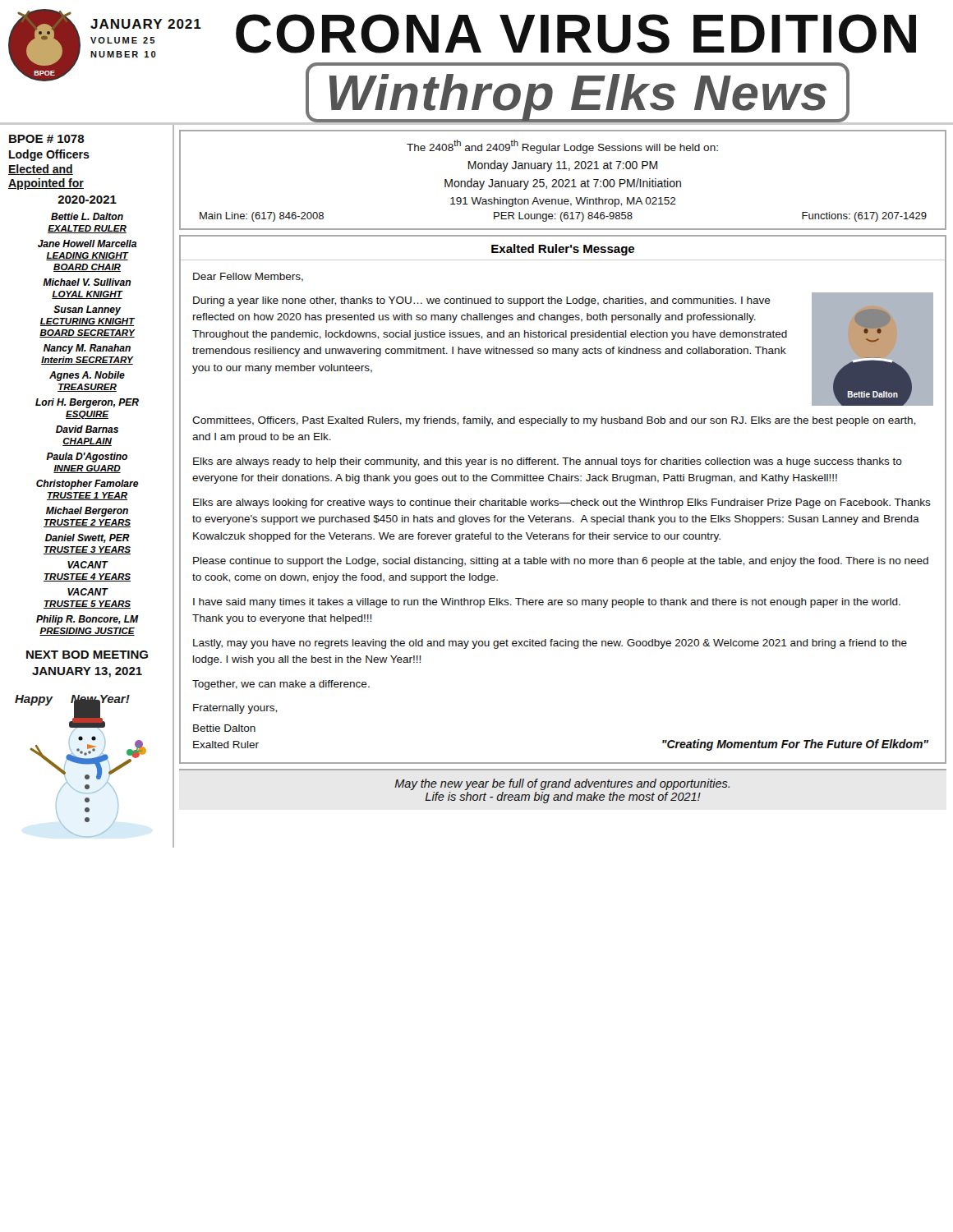The image size is (953, 1232).
Task: Point to the text starting "CORONA VIRUS EDITION Winthrop"
Action: (x=577, y=64)
